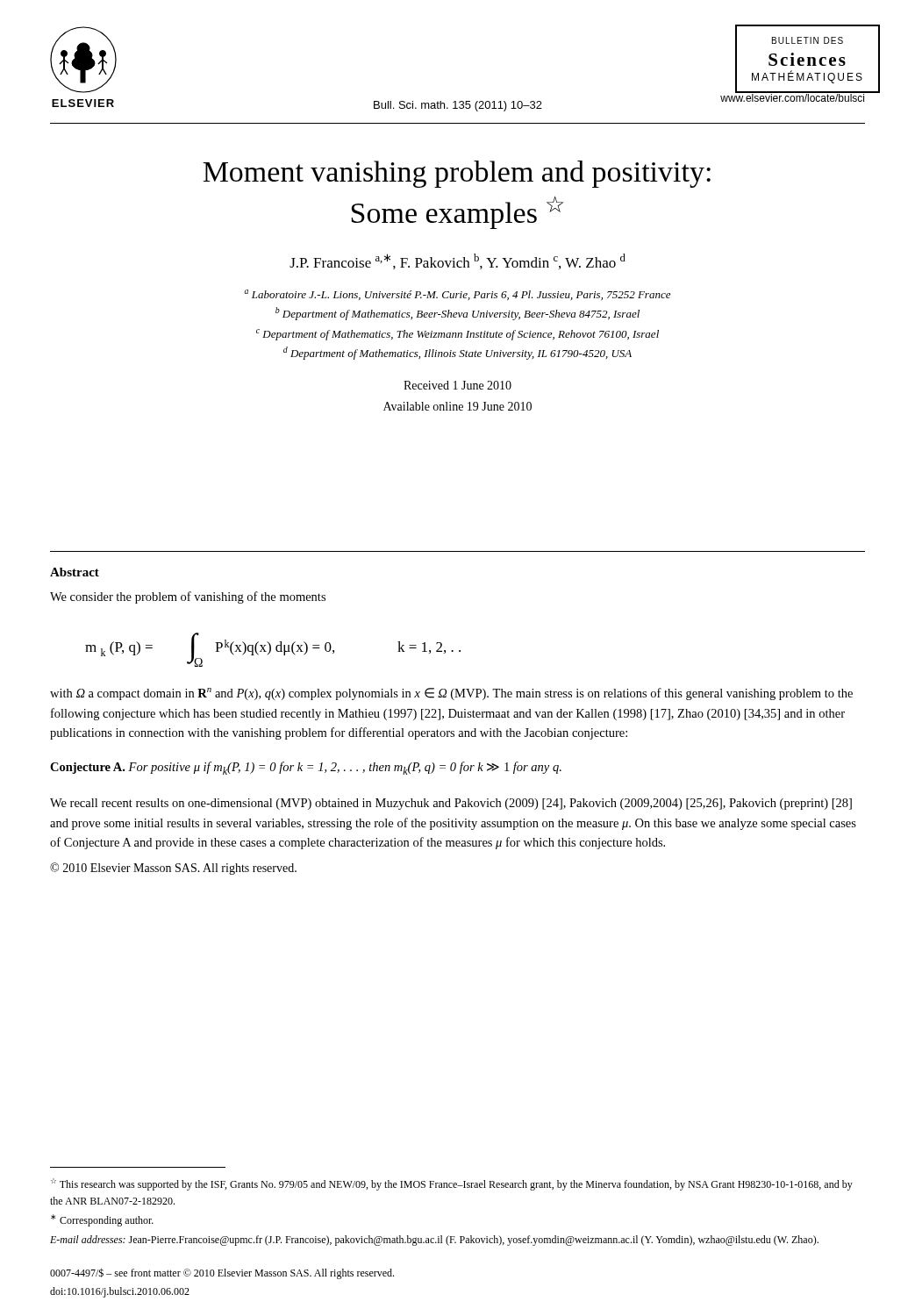Locate the block of text that opens with "J.P. Francoise a,∗, F. Pakovich"
The height and width of the screenshot is (1316, 915).
point(458,262)
